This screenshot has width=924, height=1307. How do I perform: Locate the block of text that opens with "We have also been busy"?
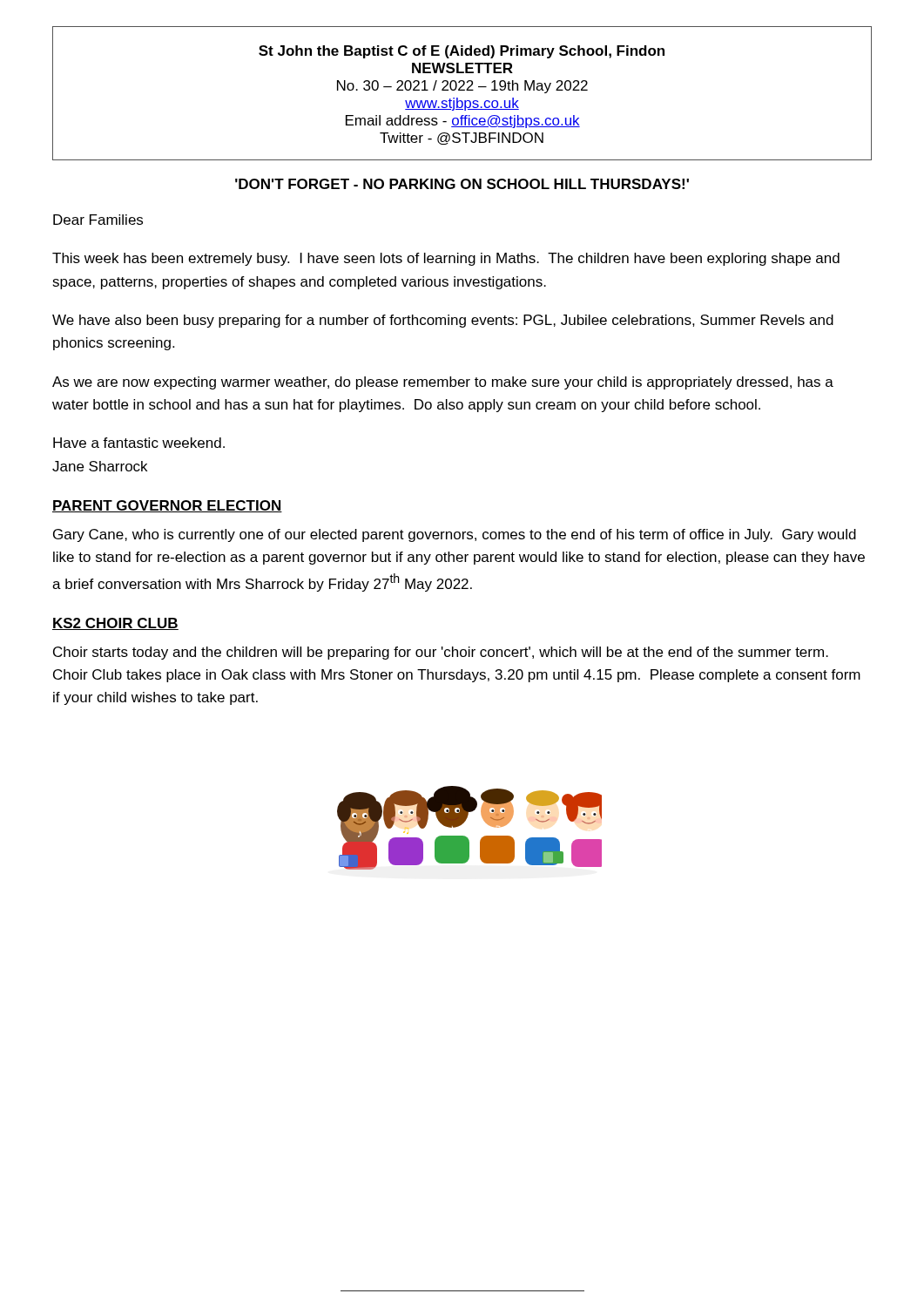[x=443, y=332]
